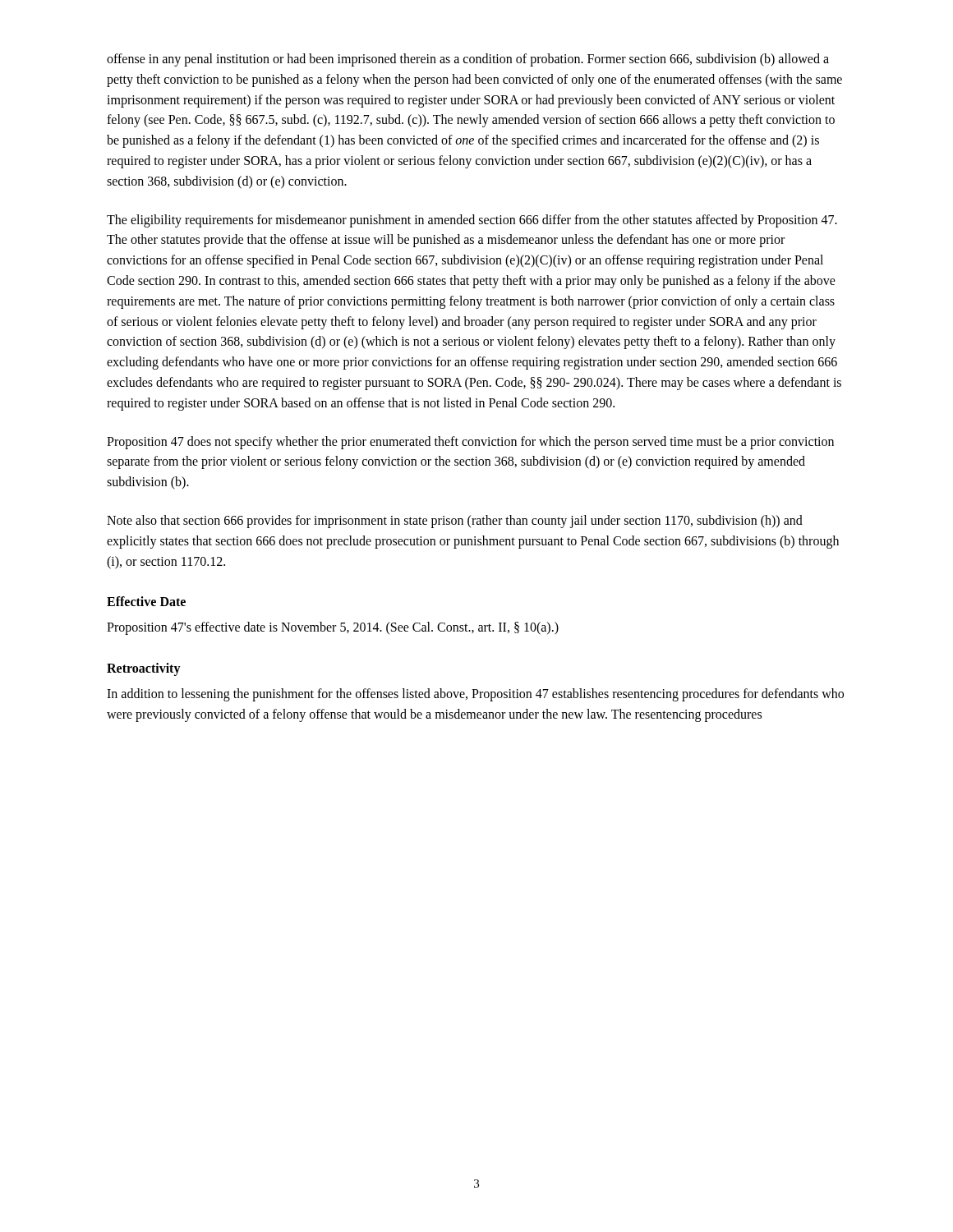Click on the text block with the text "Proposition 47 does not specify"
953x1232 pixels.
point(471,462)
